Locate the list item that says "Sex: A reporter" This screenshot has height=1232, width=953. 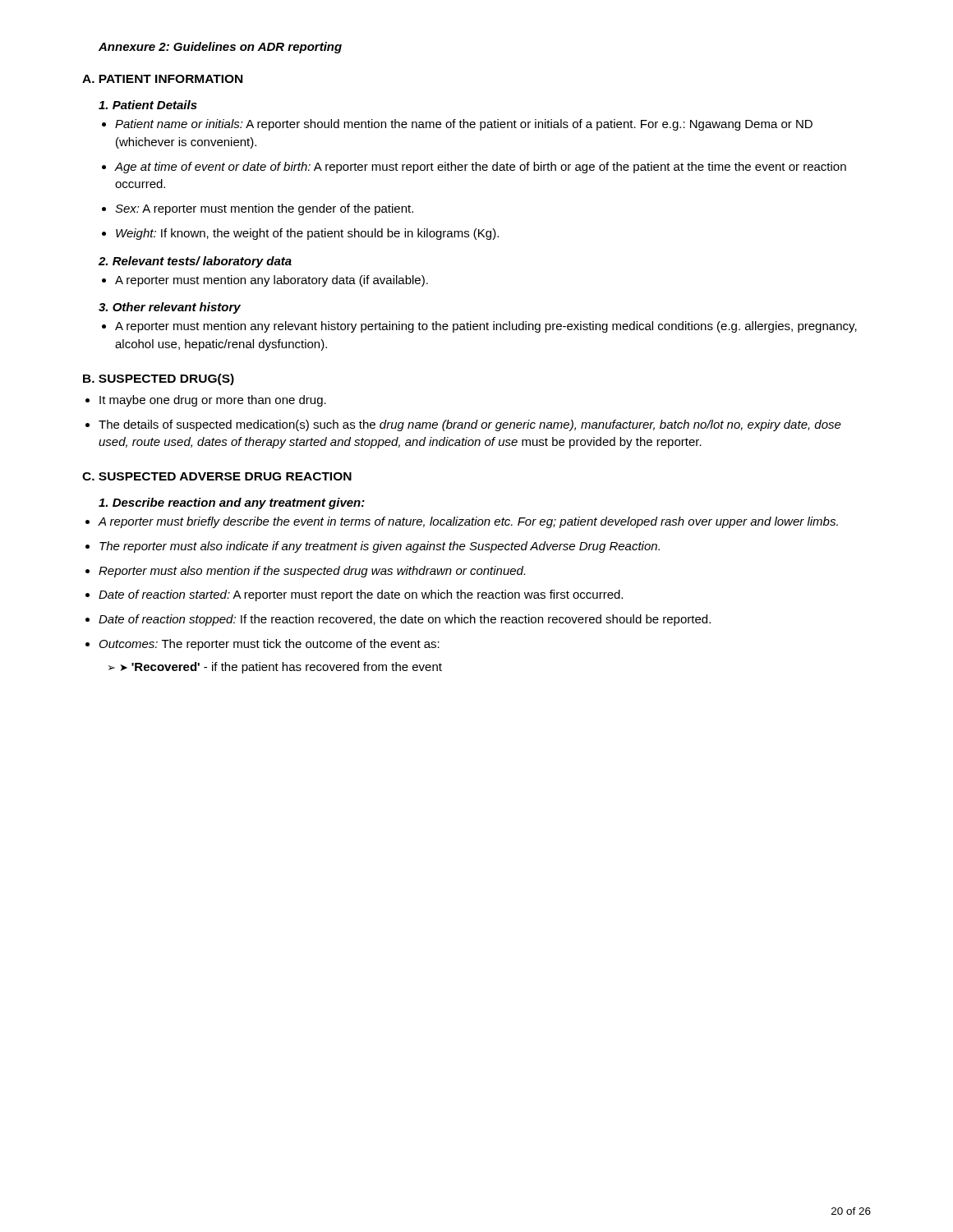[x=264, y=209]
